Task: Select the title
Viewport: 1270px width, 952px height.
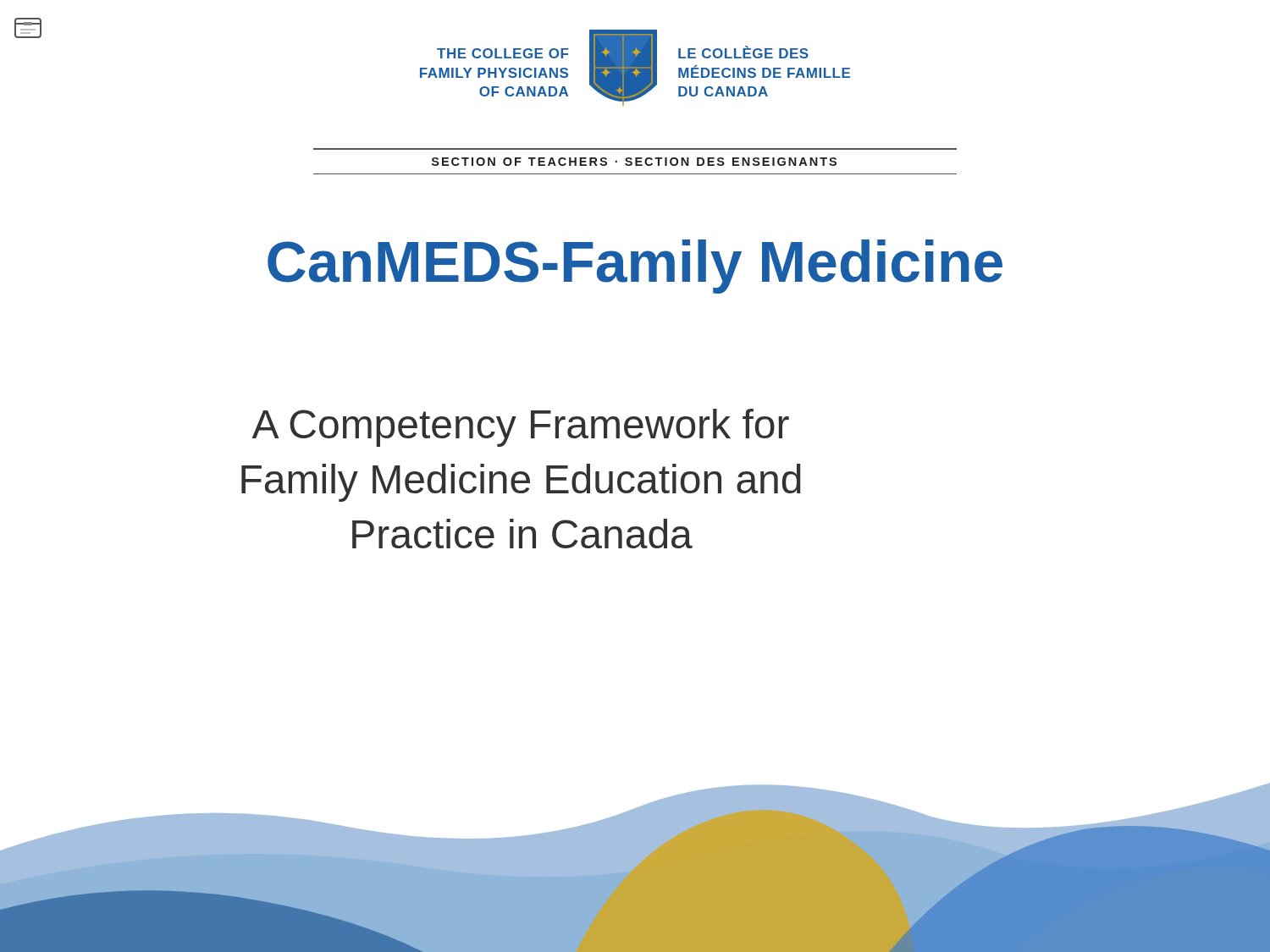Action: coord(635,261)
